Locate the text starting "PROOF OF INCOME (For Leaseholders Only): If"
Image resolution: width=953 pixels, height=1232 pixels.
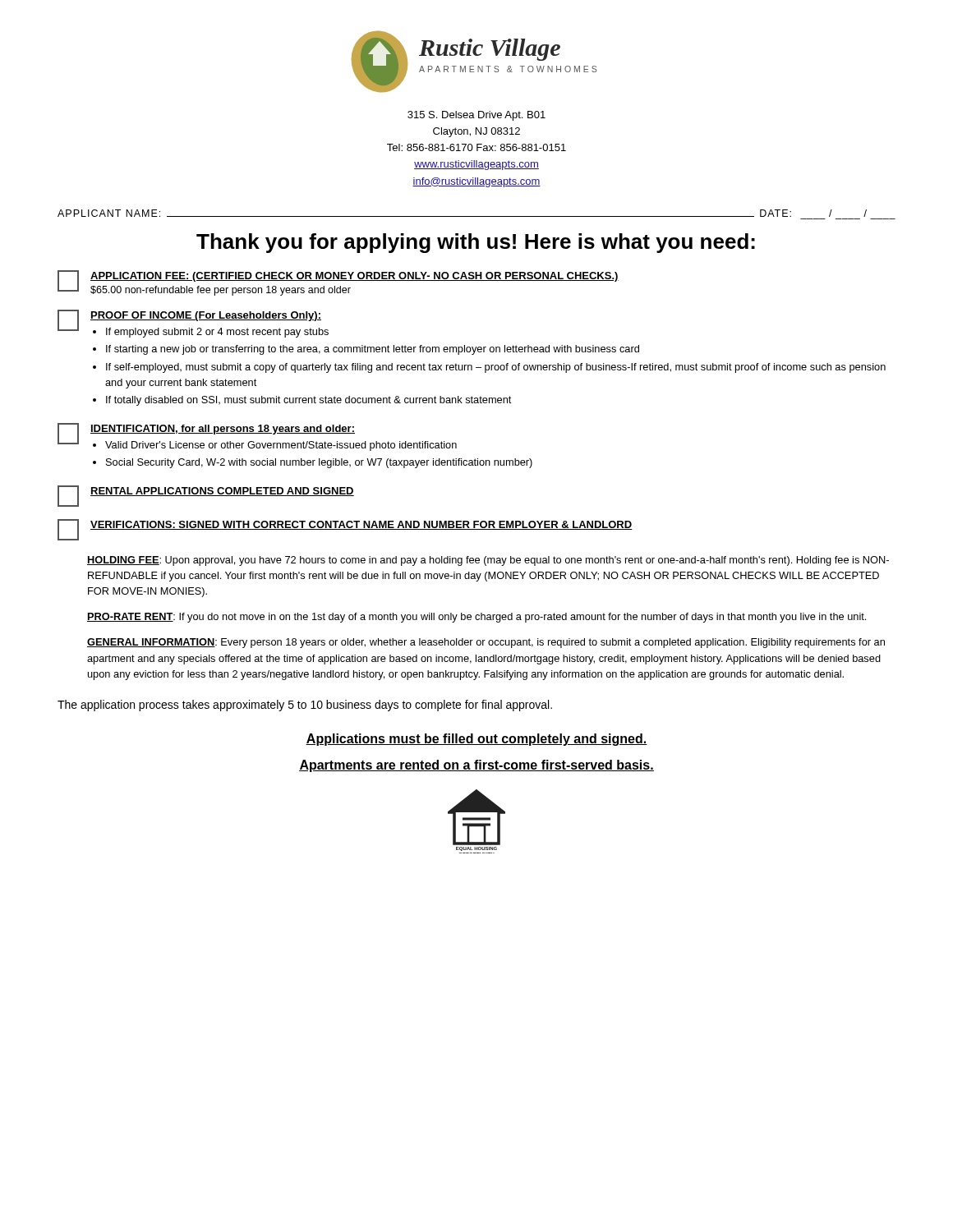pyautogui.click(x=476, y=360)
